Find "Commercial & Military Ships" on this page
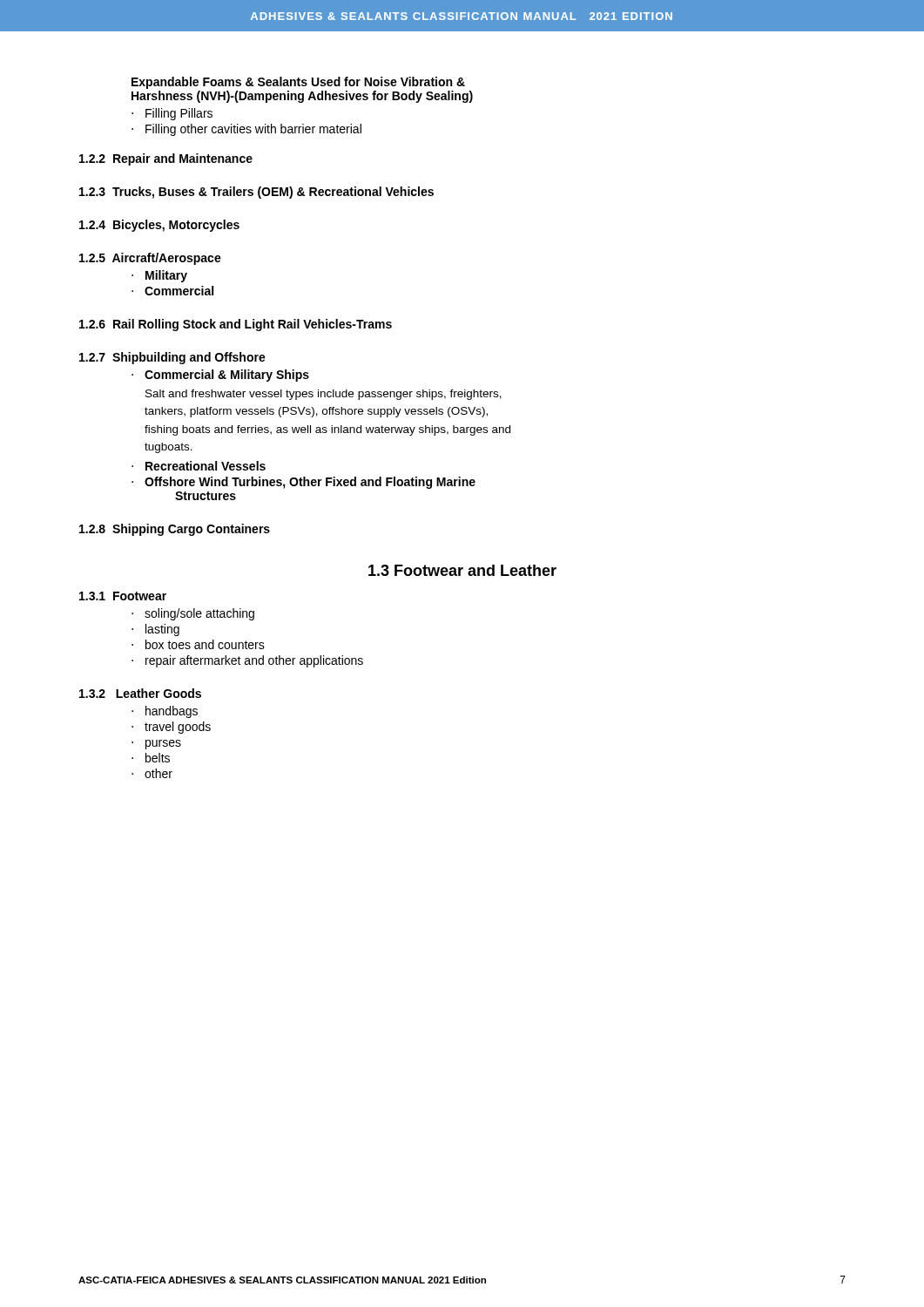924x1307 pixels. [227, 375]
